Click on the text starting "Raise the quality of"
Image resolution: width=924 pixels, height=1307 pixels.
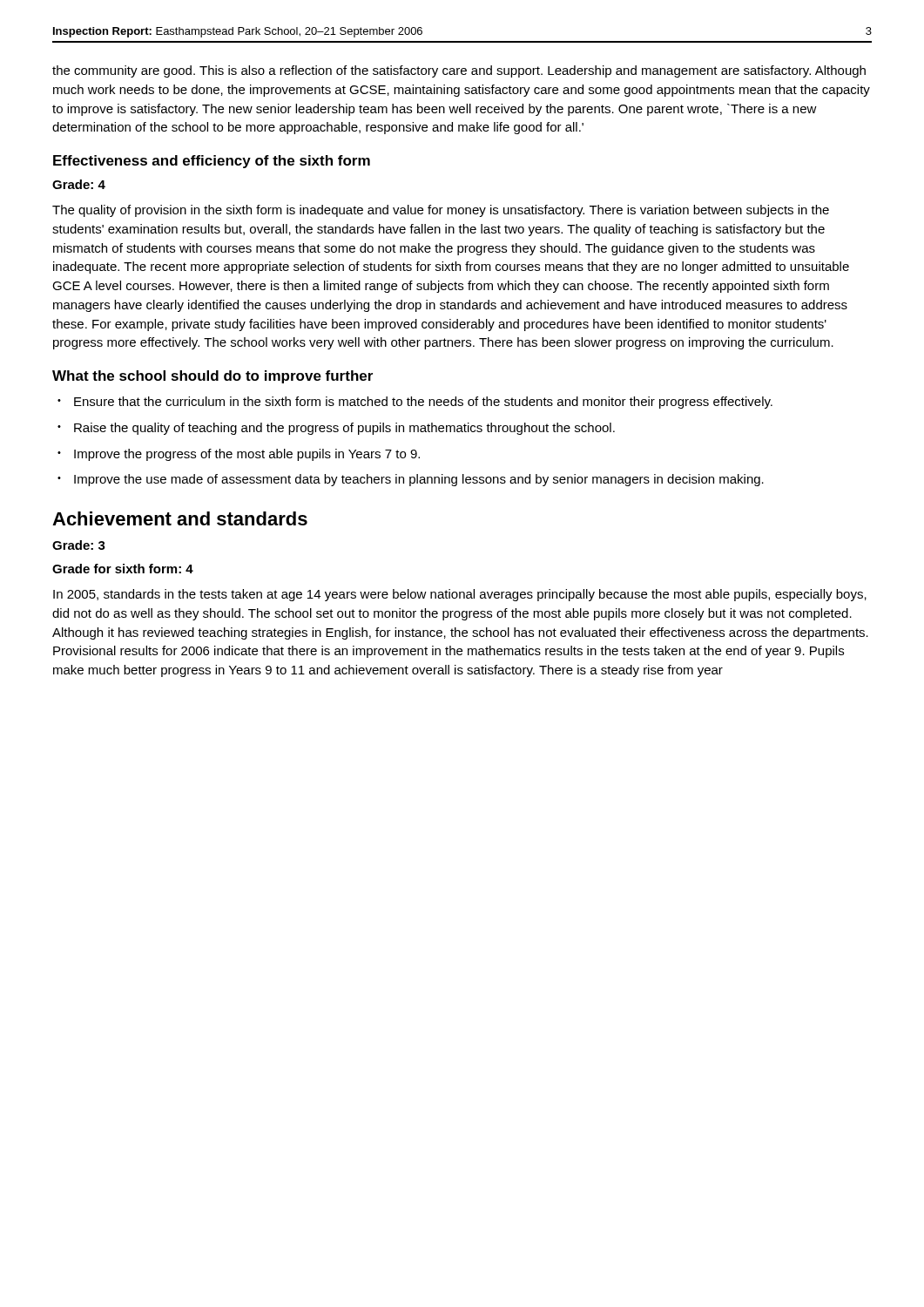(x=344, y=427)
